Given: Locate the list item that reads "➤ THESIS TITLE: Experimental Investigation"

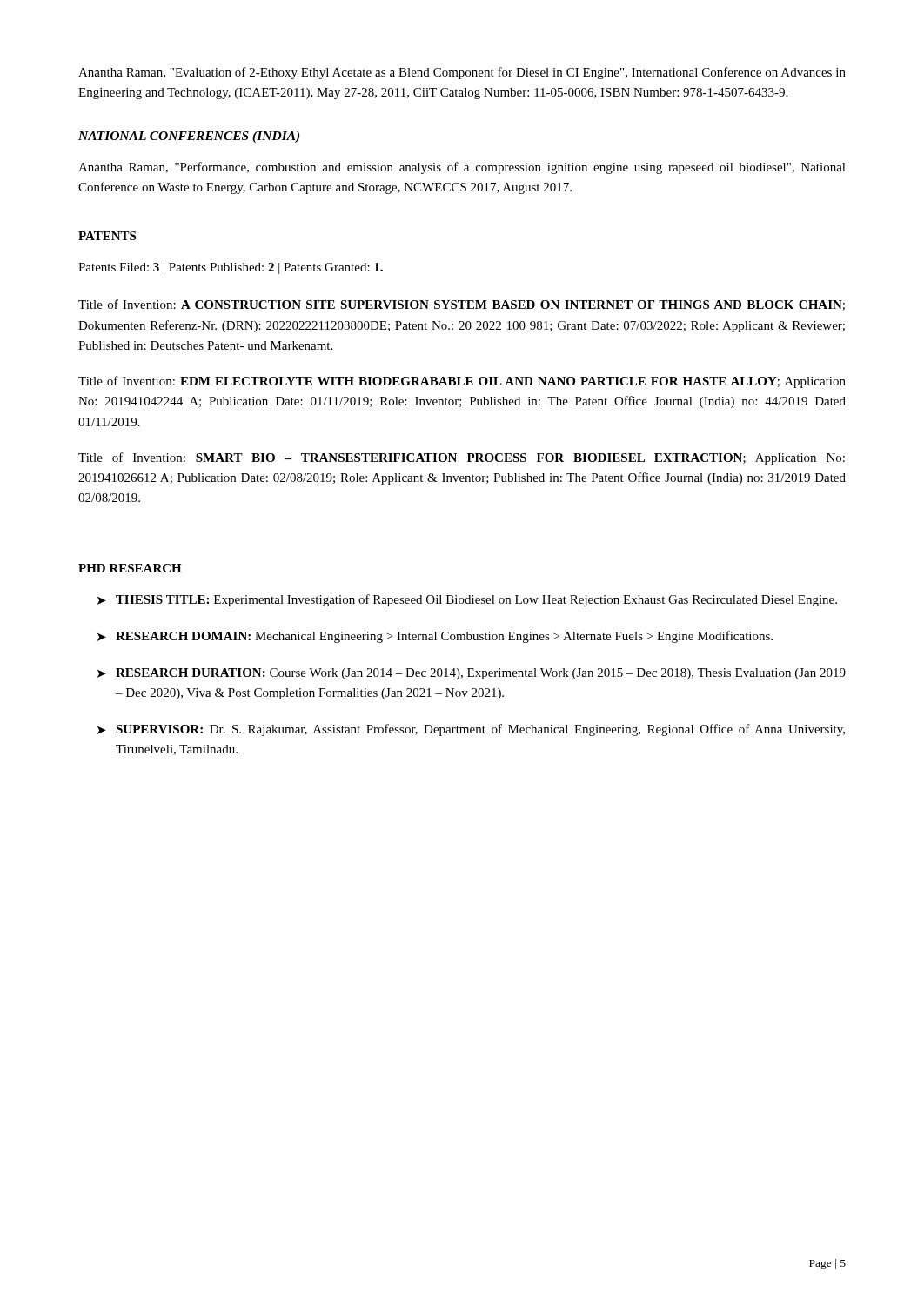Looking at the screenshot, I should (471, 600).
